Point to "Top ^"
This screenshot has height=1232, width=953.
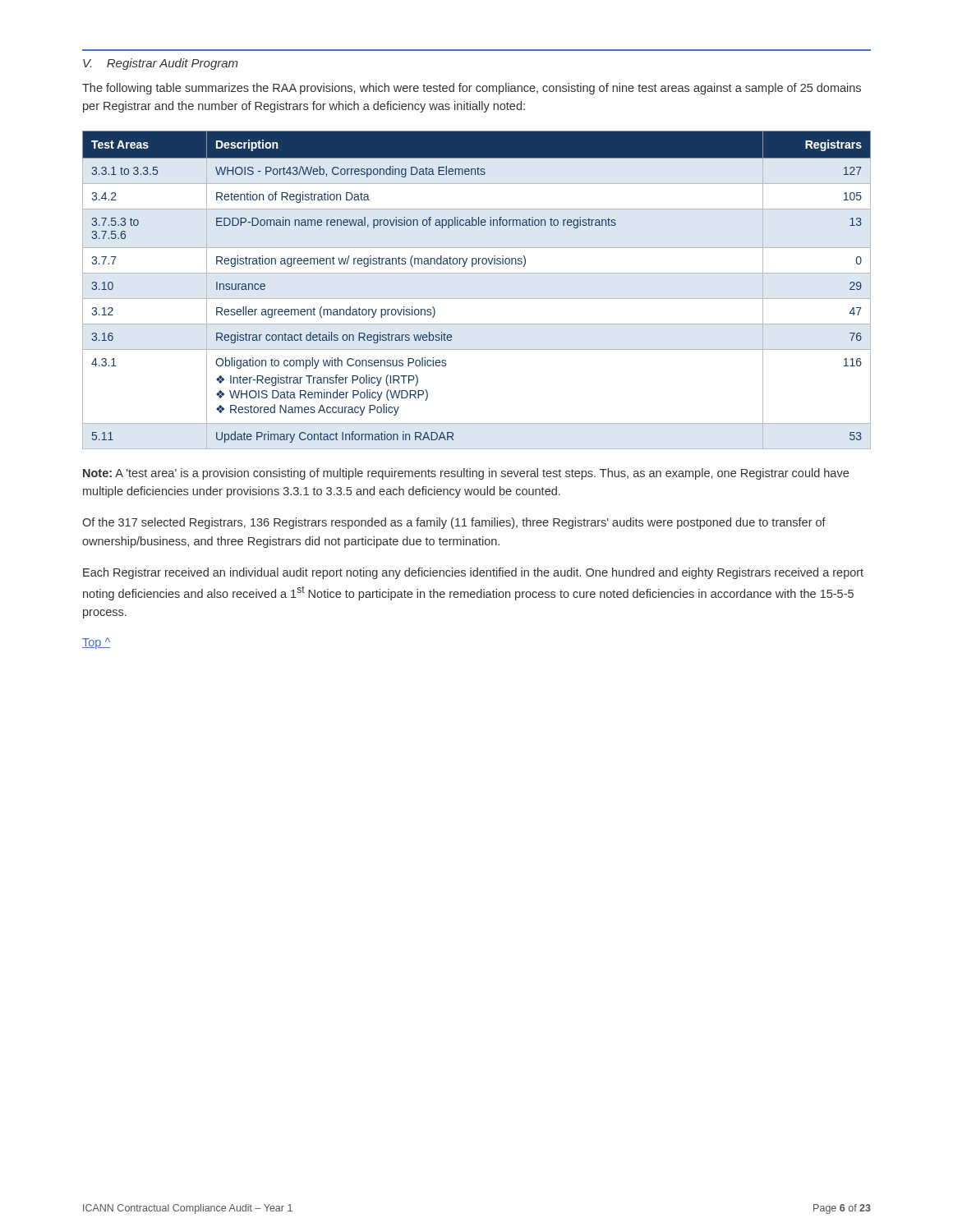coord(96,642)
